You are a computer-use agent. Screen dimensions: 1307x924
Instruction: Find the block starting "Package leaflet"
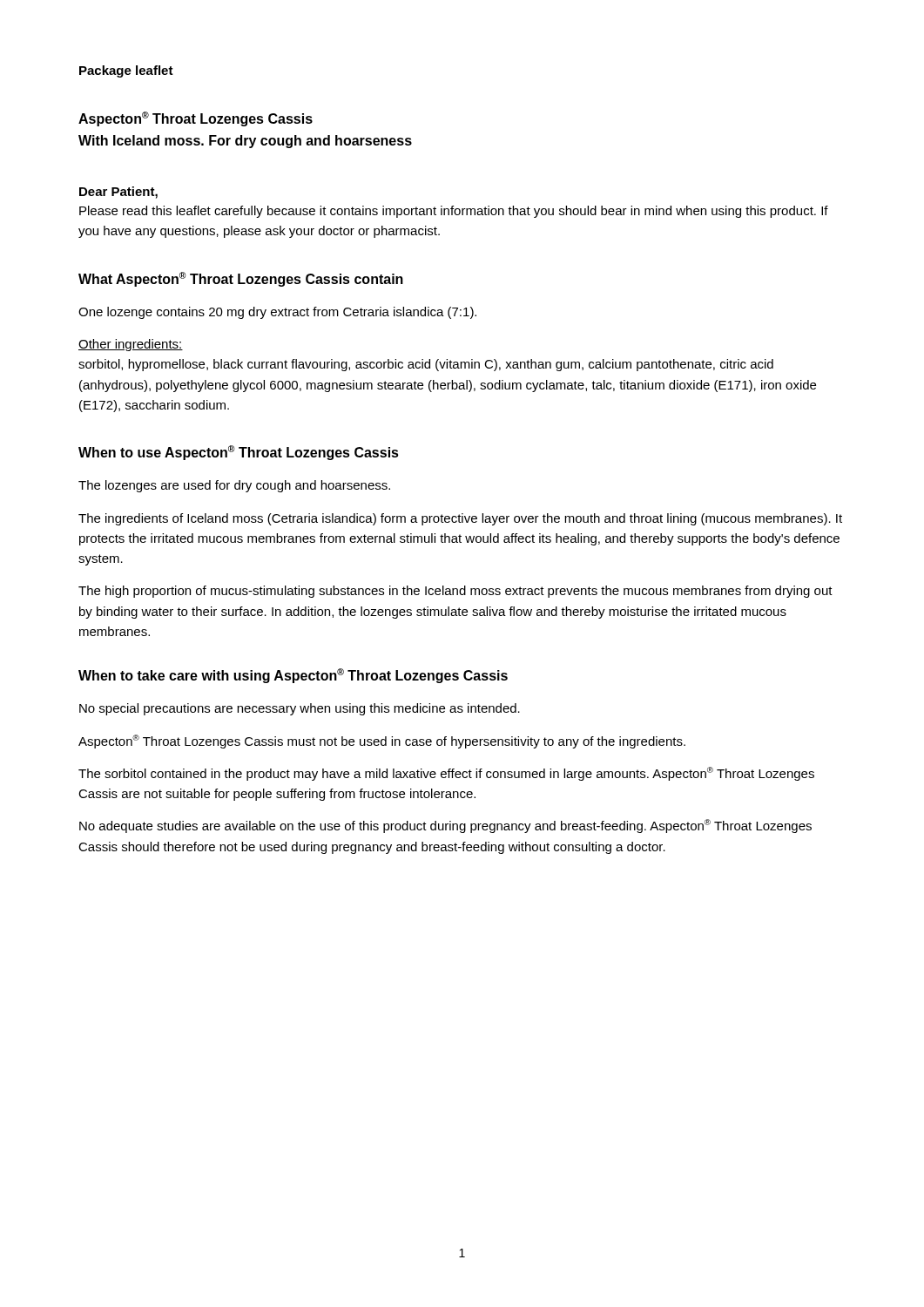(x=126, y=70)
